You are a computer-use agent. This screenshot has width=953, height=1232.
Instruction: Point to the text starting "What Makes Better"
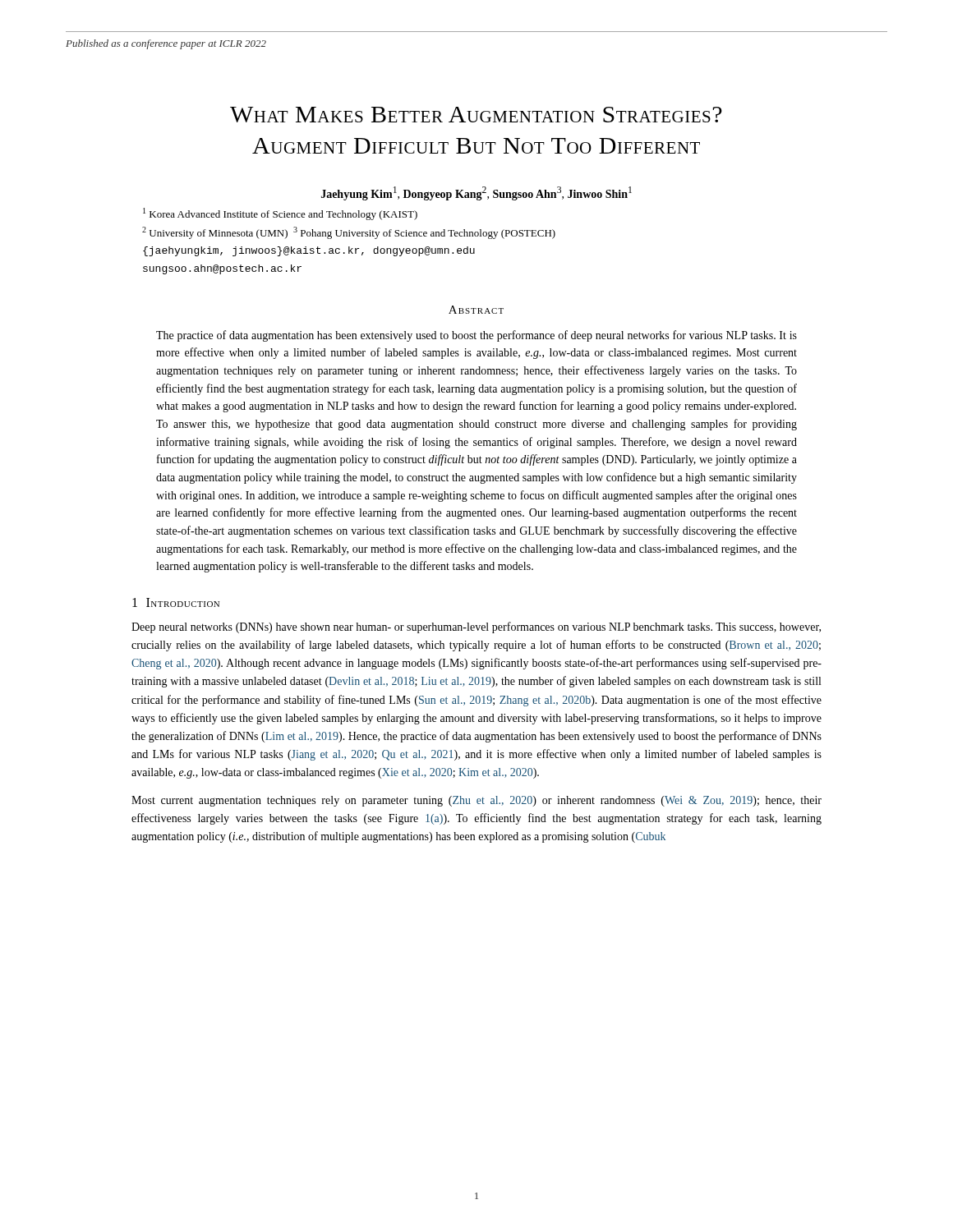pyautogui.click(x=476, y=129)
